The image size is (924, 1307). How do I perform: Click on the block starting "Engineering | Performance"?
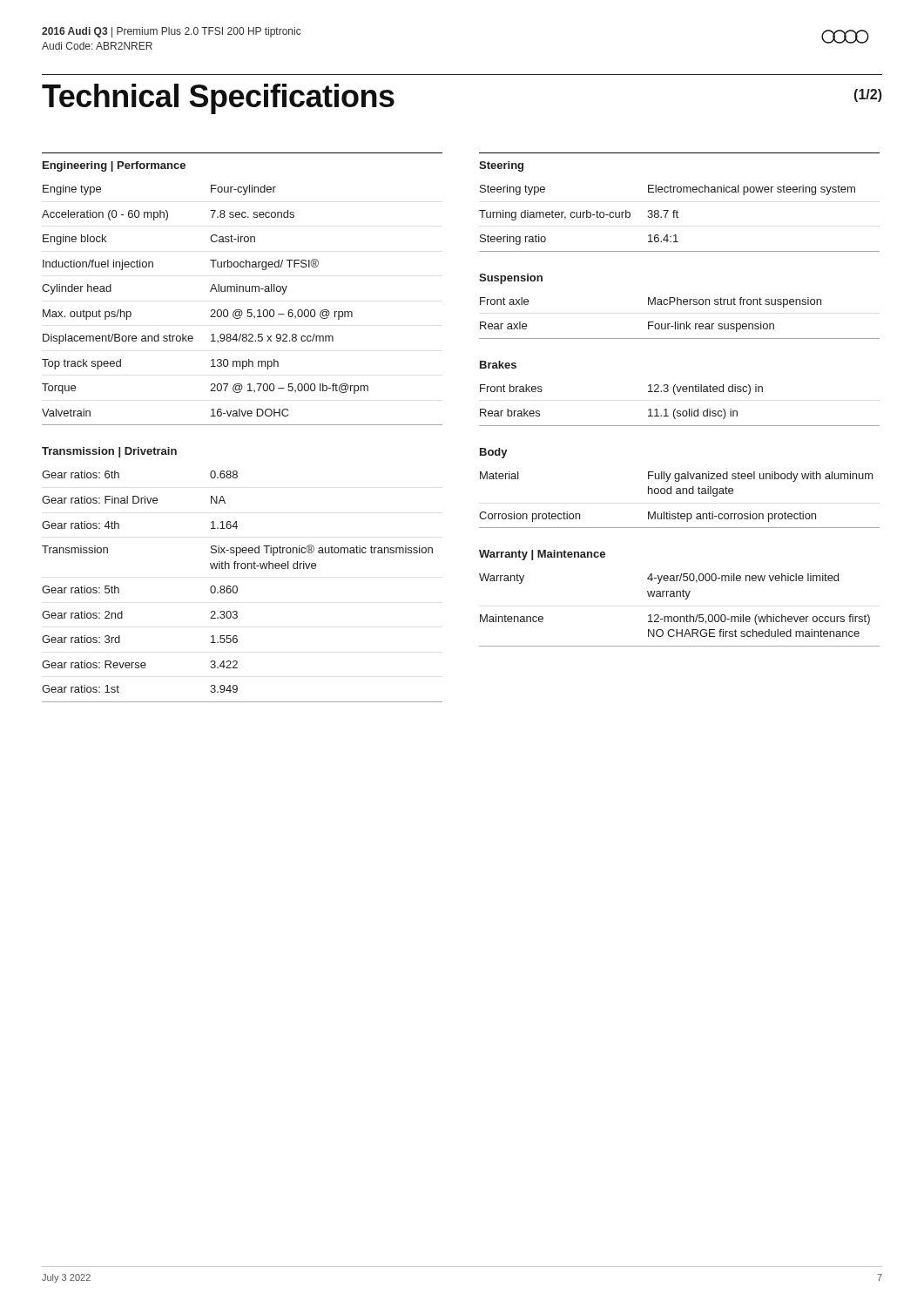click(242, 162)
